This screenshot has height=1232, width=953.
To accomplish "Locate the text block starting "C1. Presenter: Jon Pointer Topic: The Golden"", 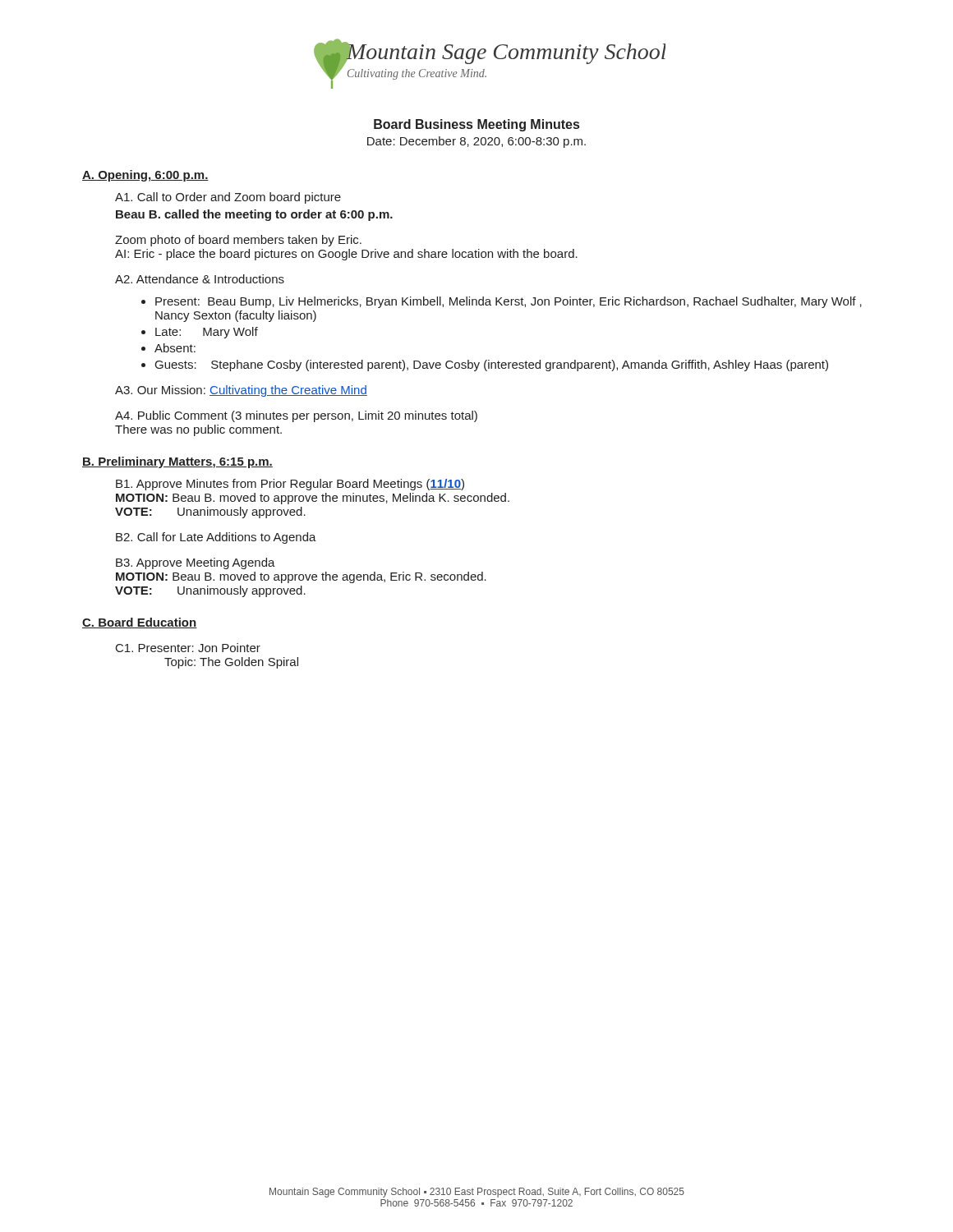I will pyautogui.click(x=188, y=648).
